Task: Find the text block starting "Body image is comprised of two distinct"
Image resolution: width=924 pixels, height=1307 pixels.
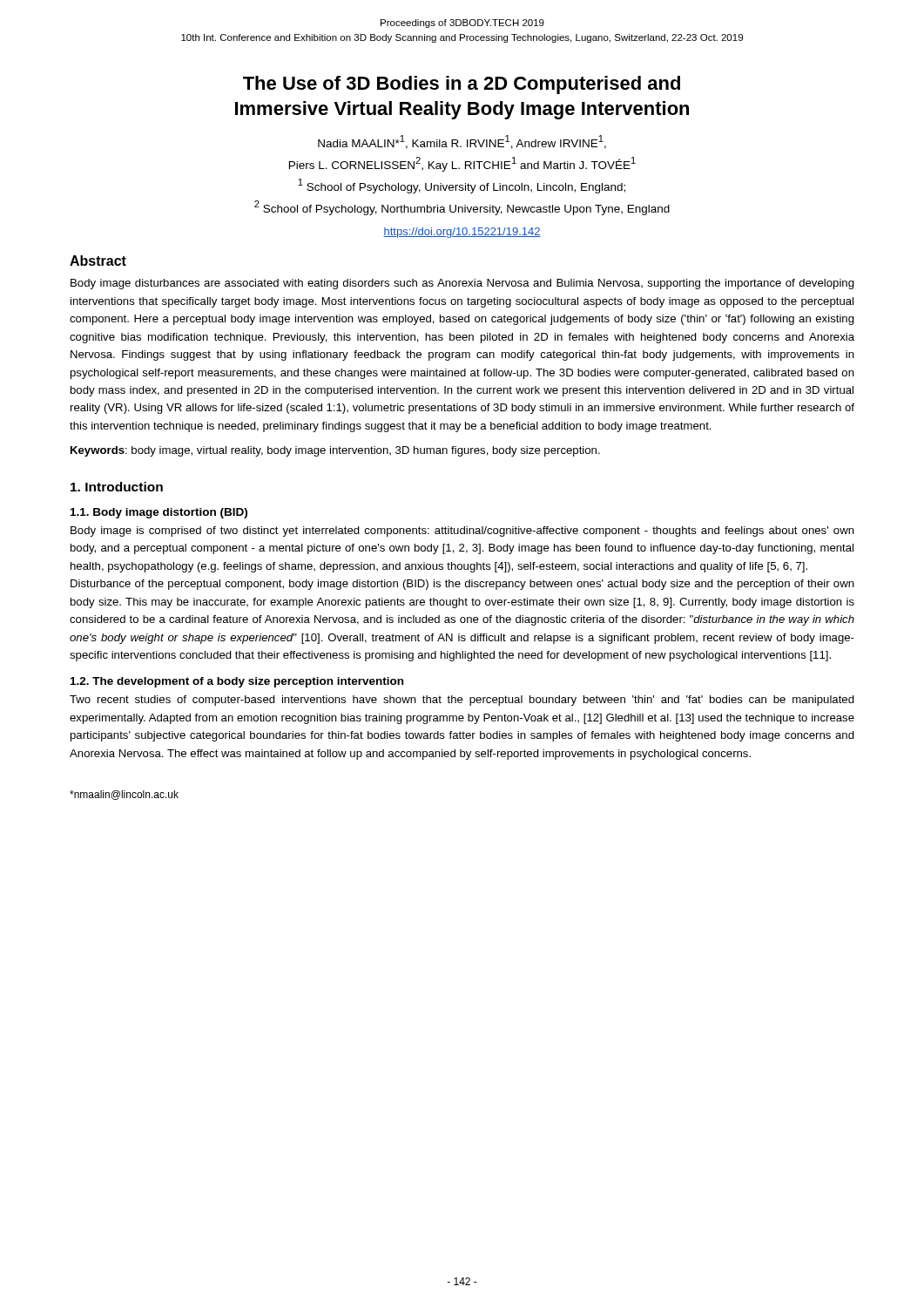Action: point(462,592)
